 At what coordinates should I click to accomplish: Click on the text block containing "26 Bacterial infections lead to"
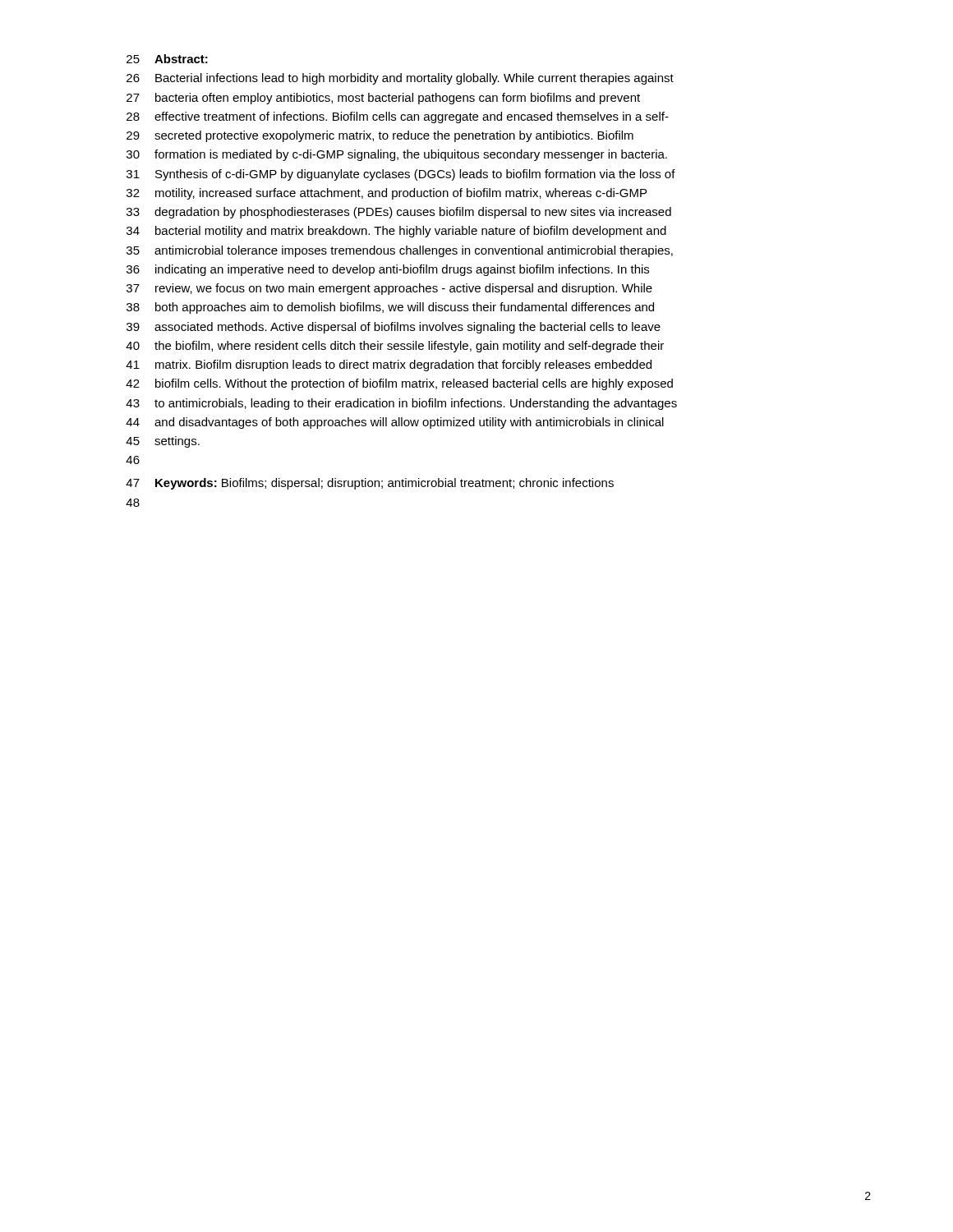[x=489, y=259]
